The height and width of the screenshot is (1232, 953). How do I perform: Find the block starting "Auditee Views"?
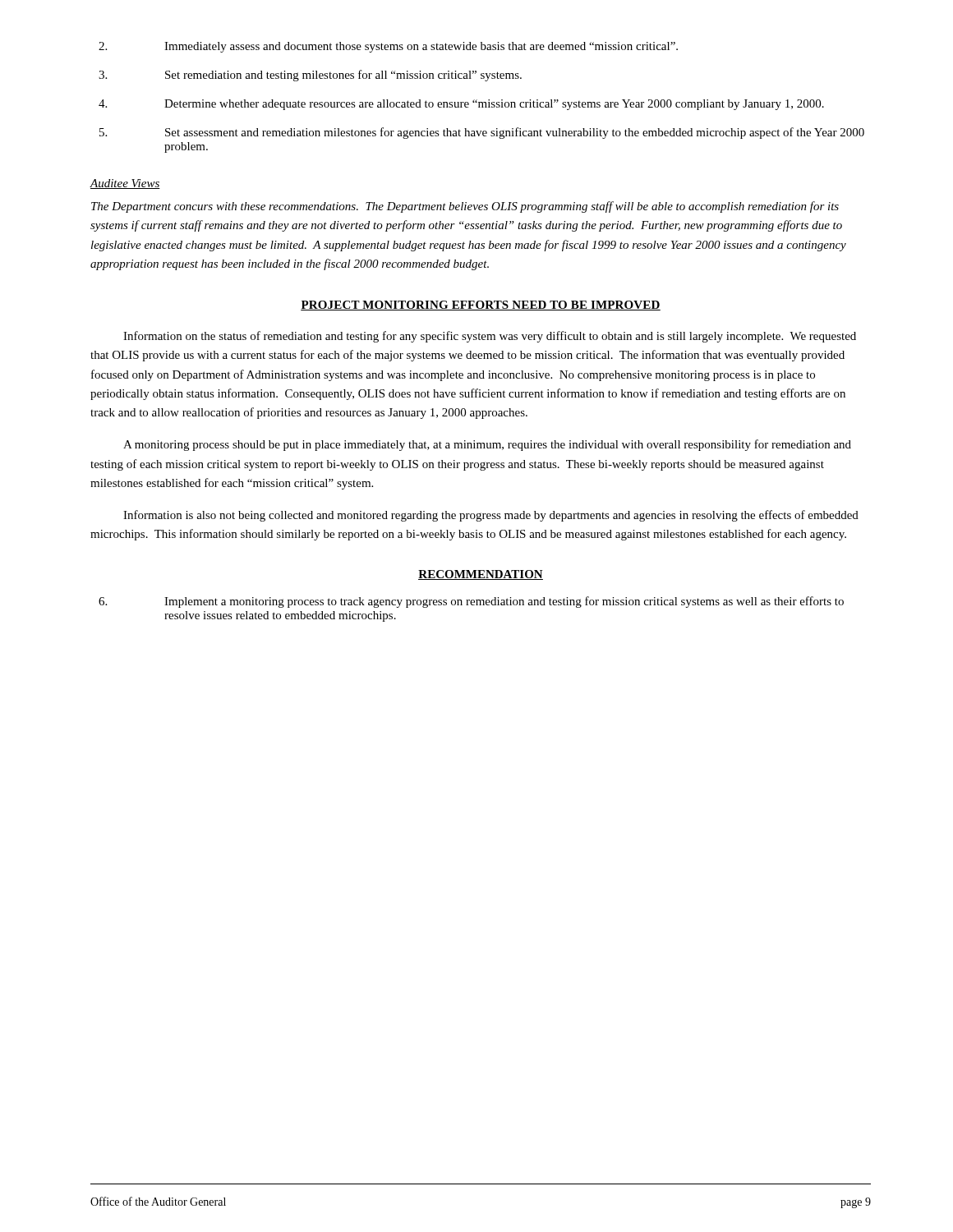[125, 183]
